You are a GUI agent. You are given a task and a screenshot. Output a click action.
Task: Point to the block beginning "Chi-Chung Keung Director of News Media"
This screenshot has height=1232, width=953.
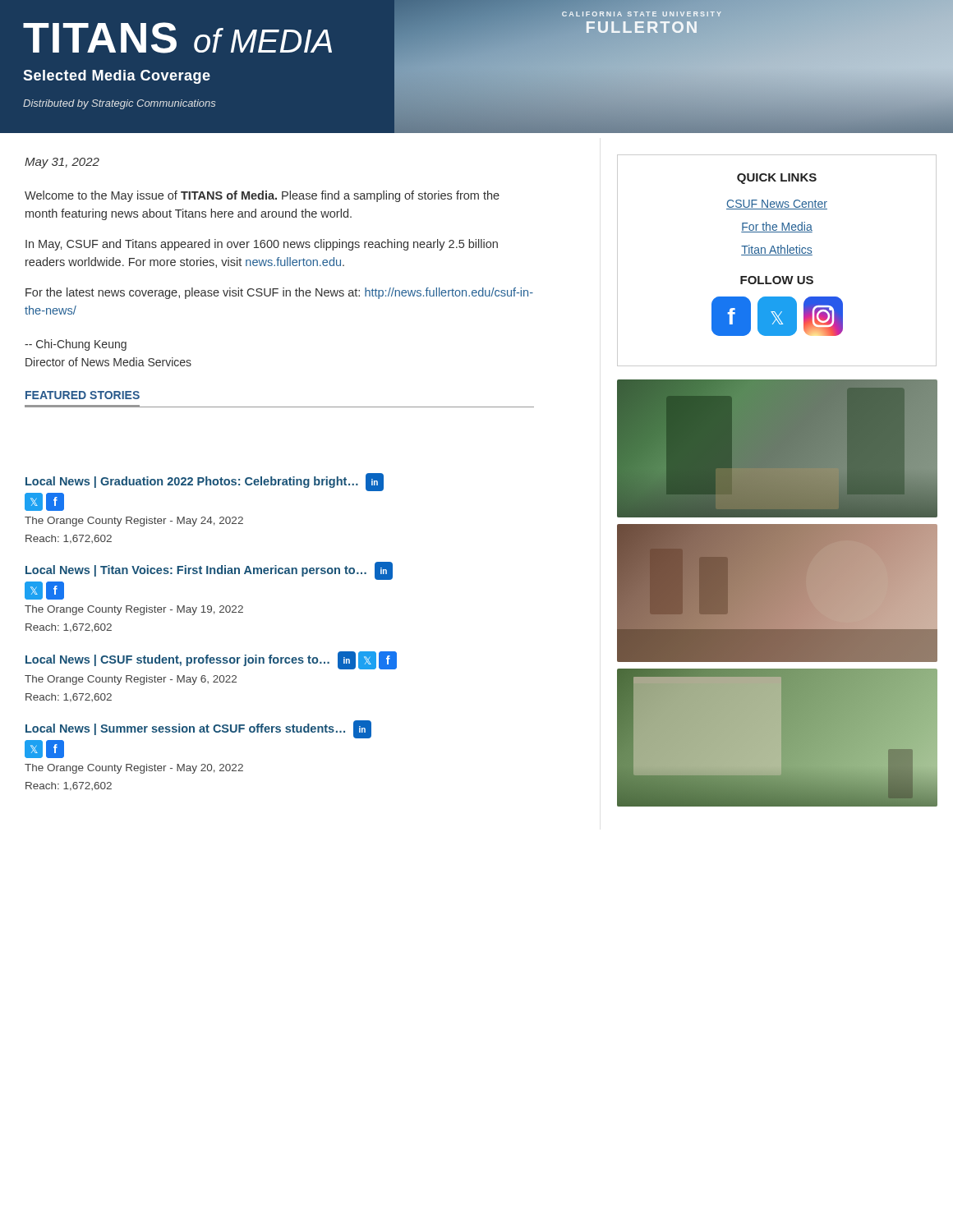[x=108, y=353]
